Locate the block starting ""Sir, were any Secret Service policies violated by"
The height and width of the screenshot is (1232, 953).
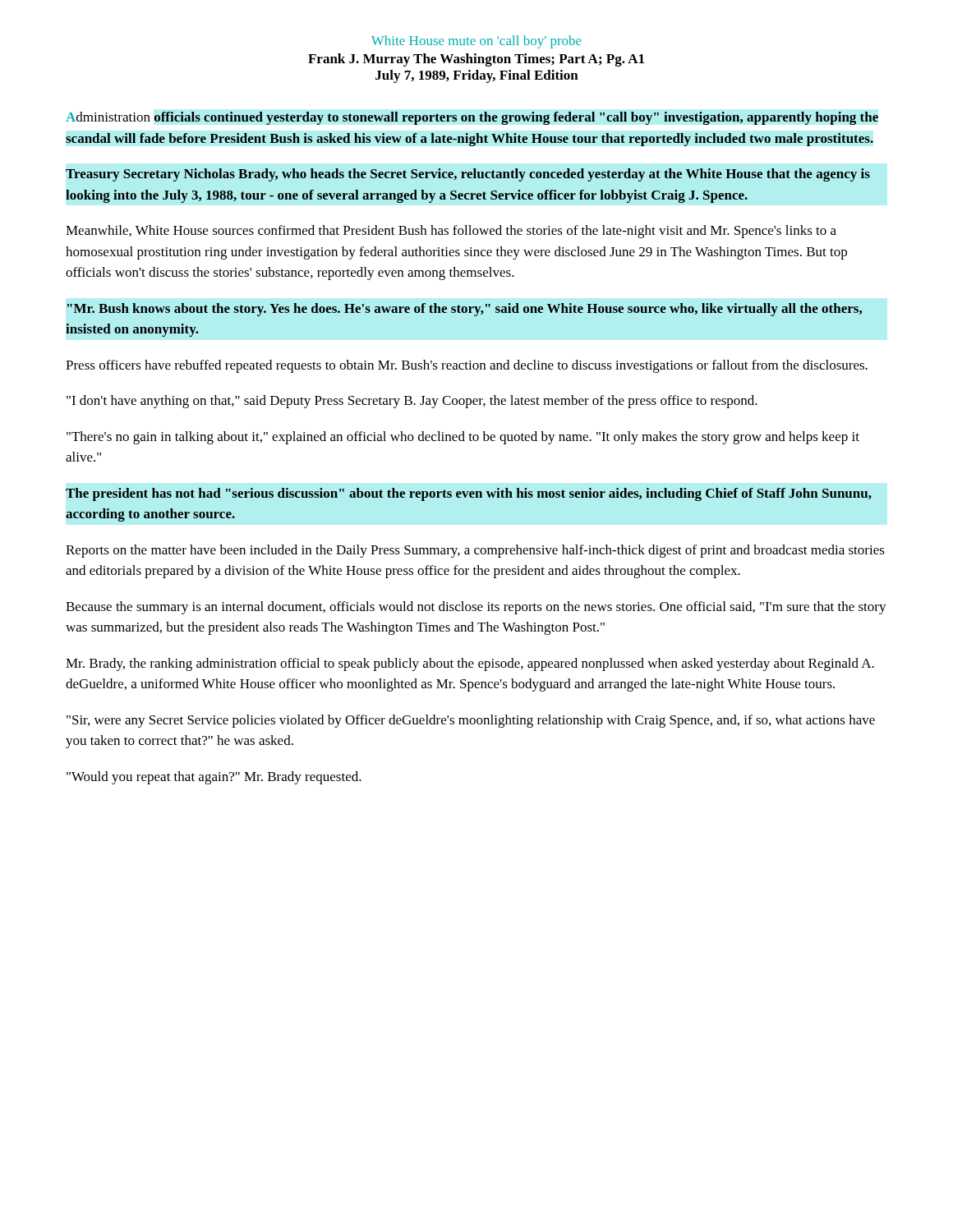point(470,730)
